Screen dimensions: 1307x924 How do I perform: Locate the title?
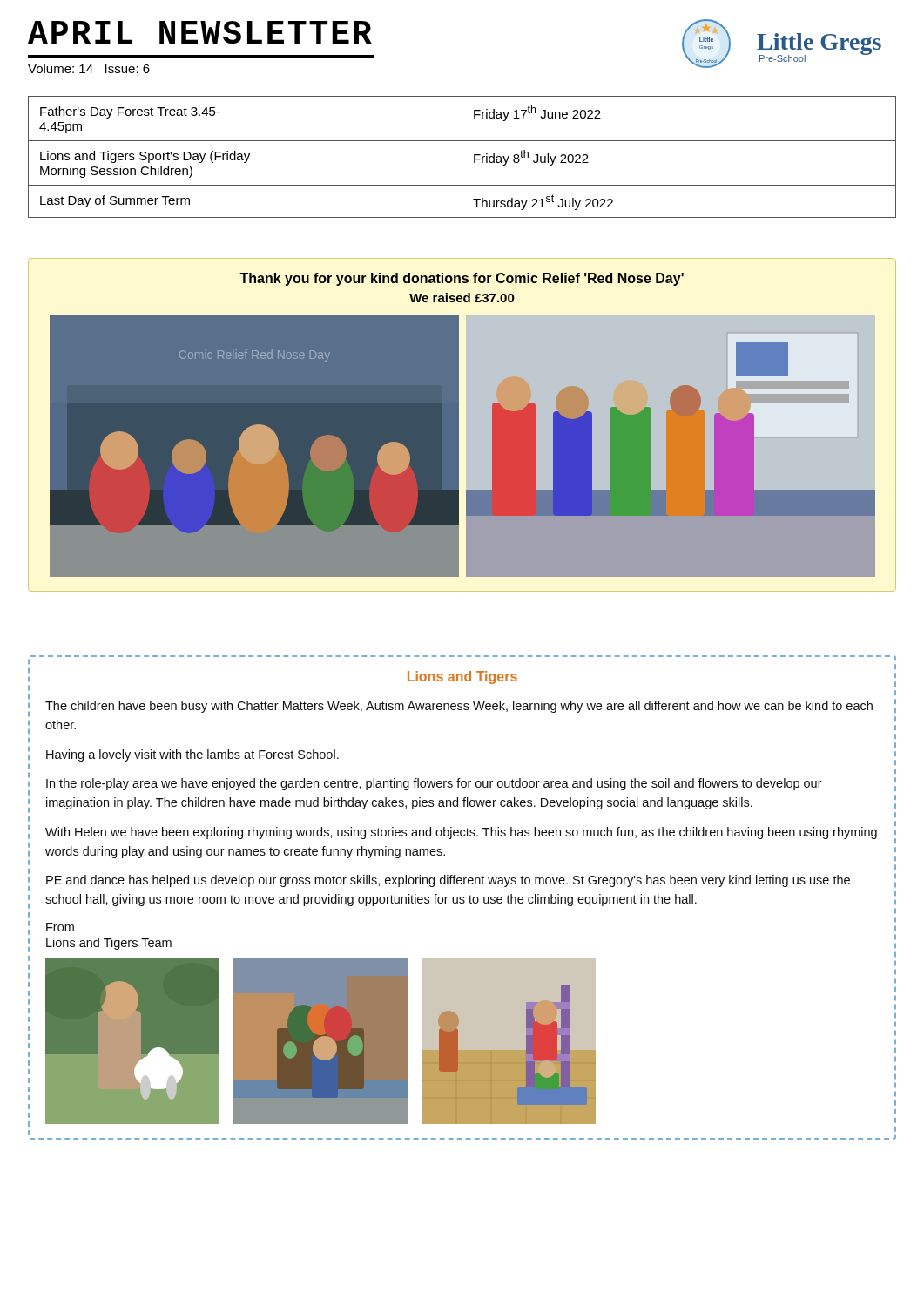tap(201, 46)
